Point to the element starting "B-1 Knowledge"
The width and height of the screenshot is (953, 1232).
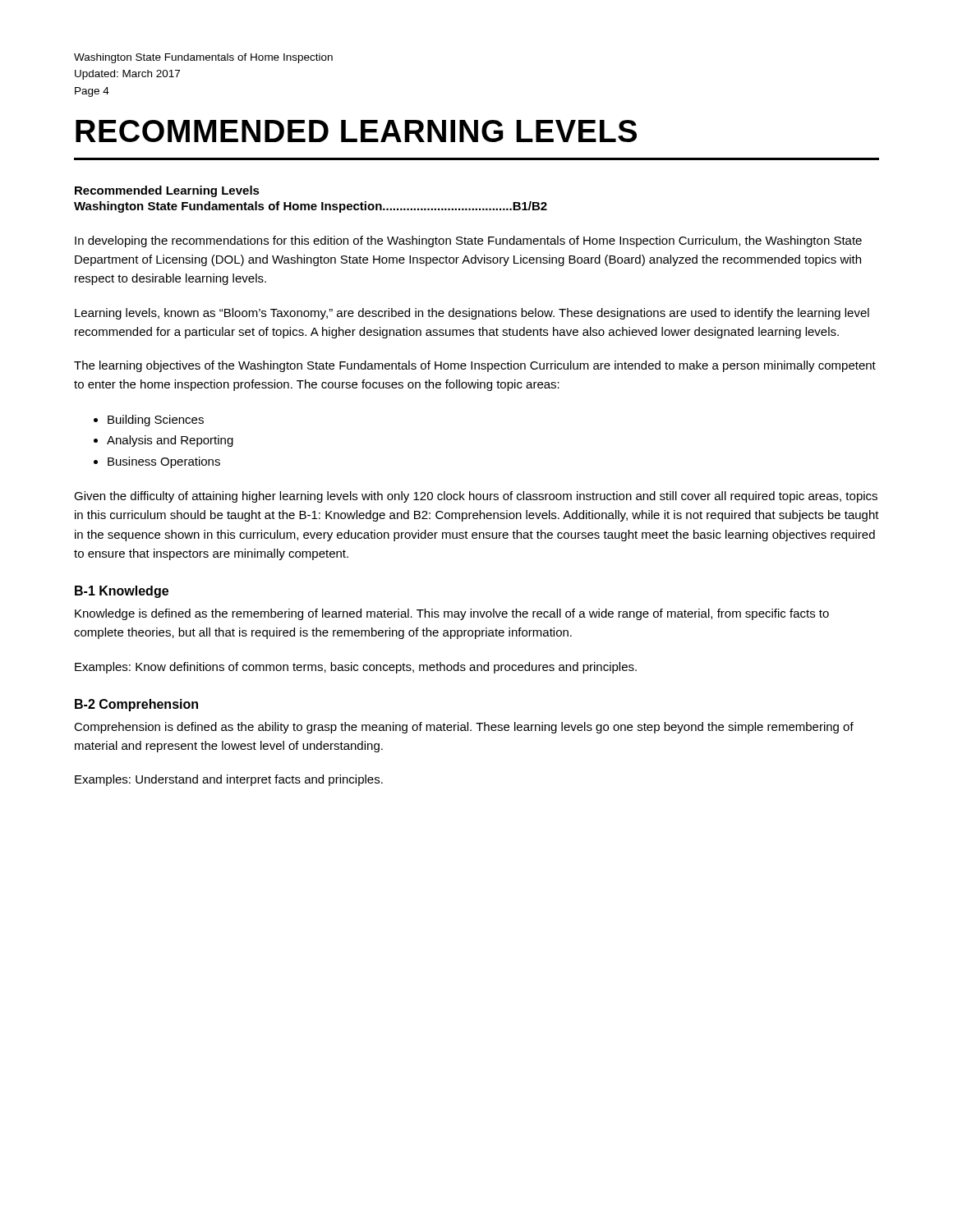point(121,591)
